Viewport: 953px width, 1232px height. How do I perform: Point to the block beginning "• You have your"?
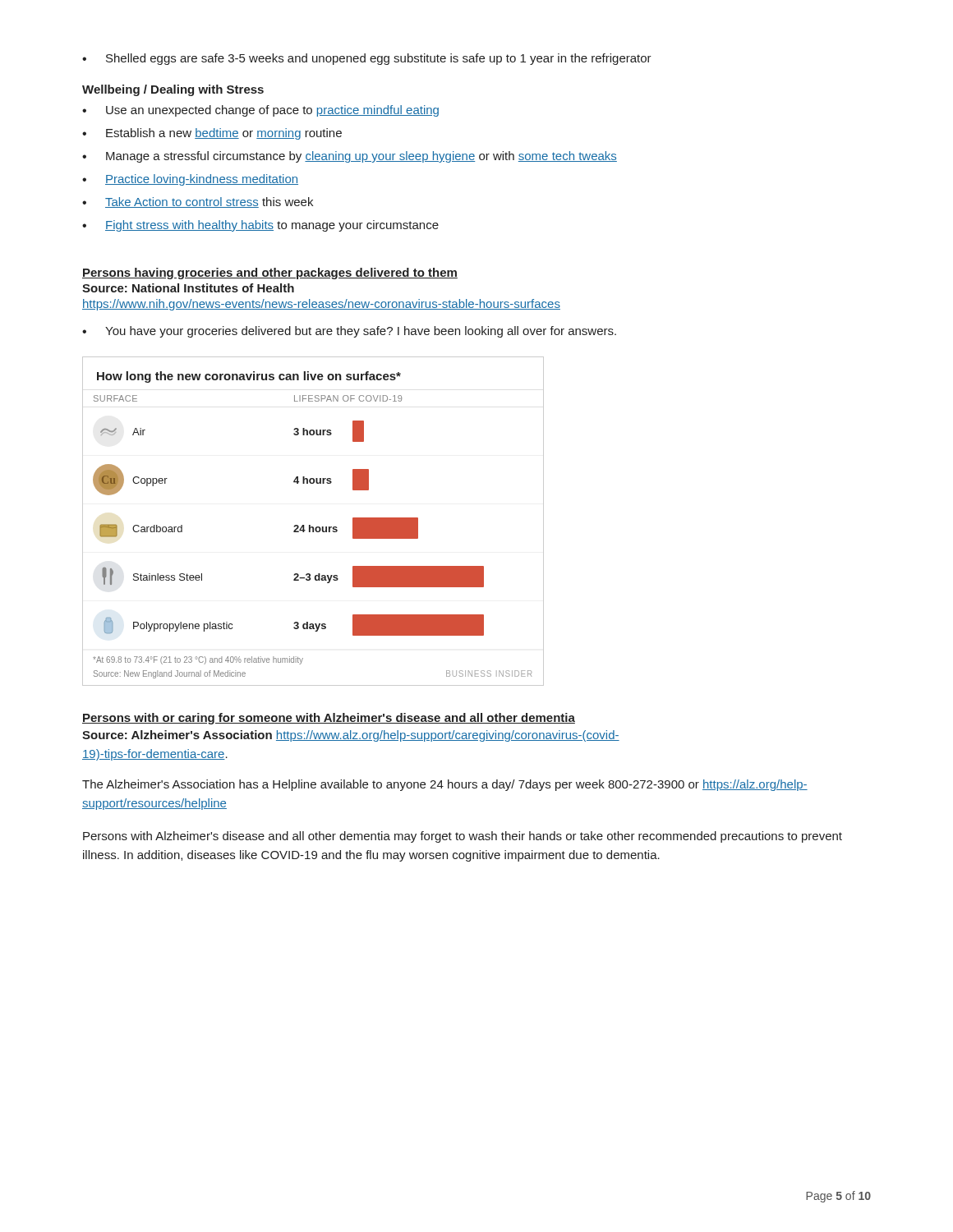(x=350, y=332)
